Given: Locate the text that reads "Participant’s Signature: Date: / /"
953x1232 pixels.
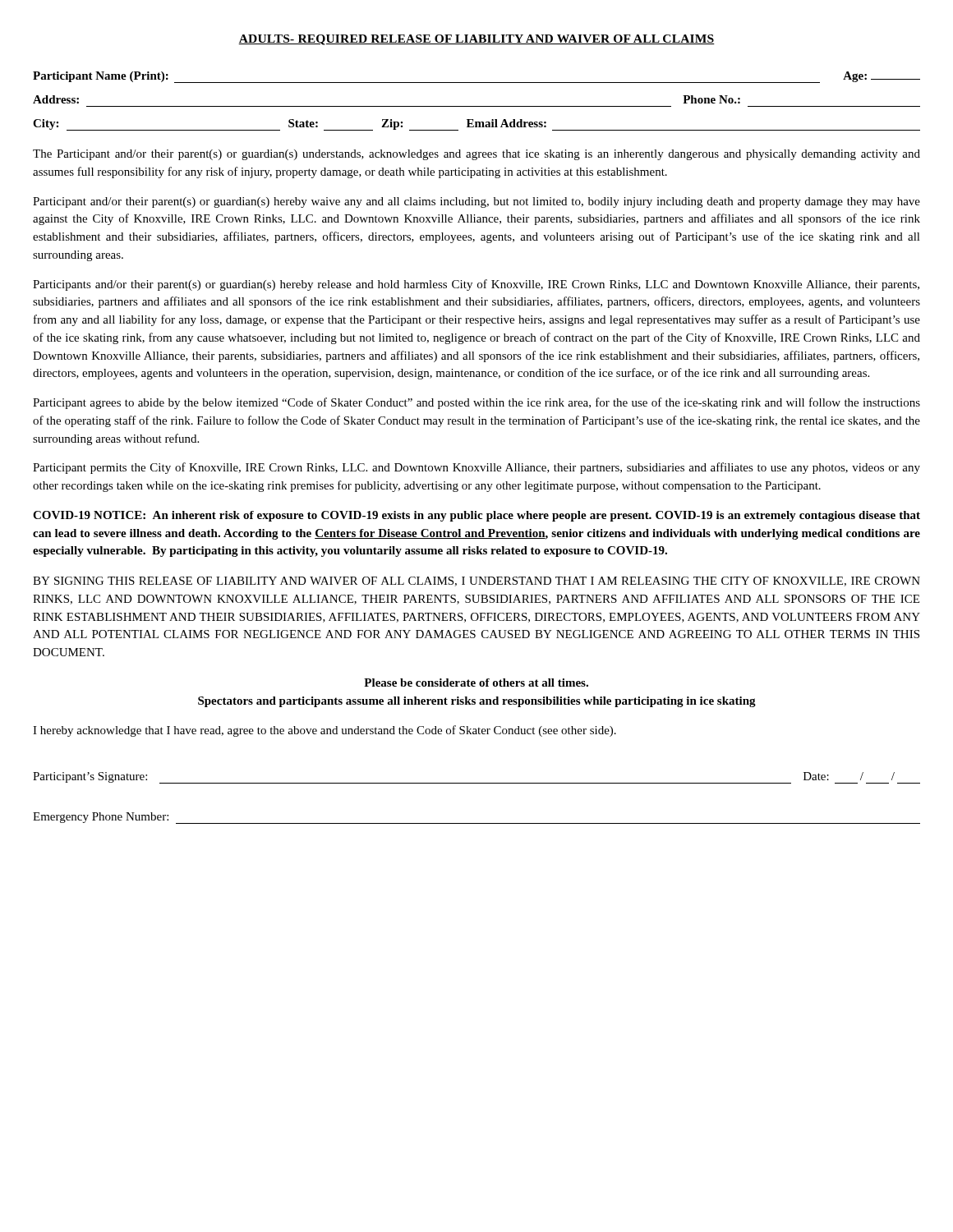Looking at the screenshot, I should coord(476,775).
